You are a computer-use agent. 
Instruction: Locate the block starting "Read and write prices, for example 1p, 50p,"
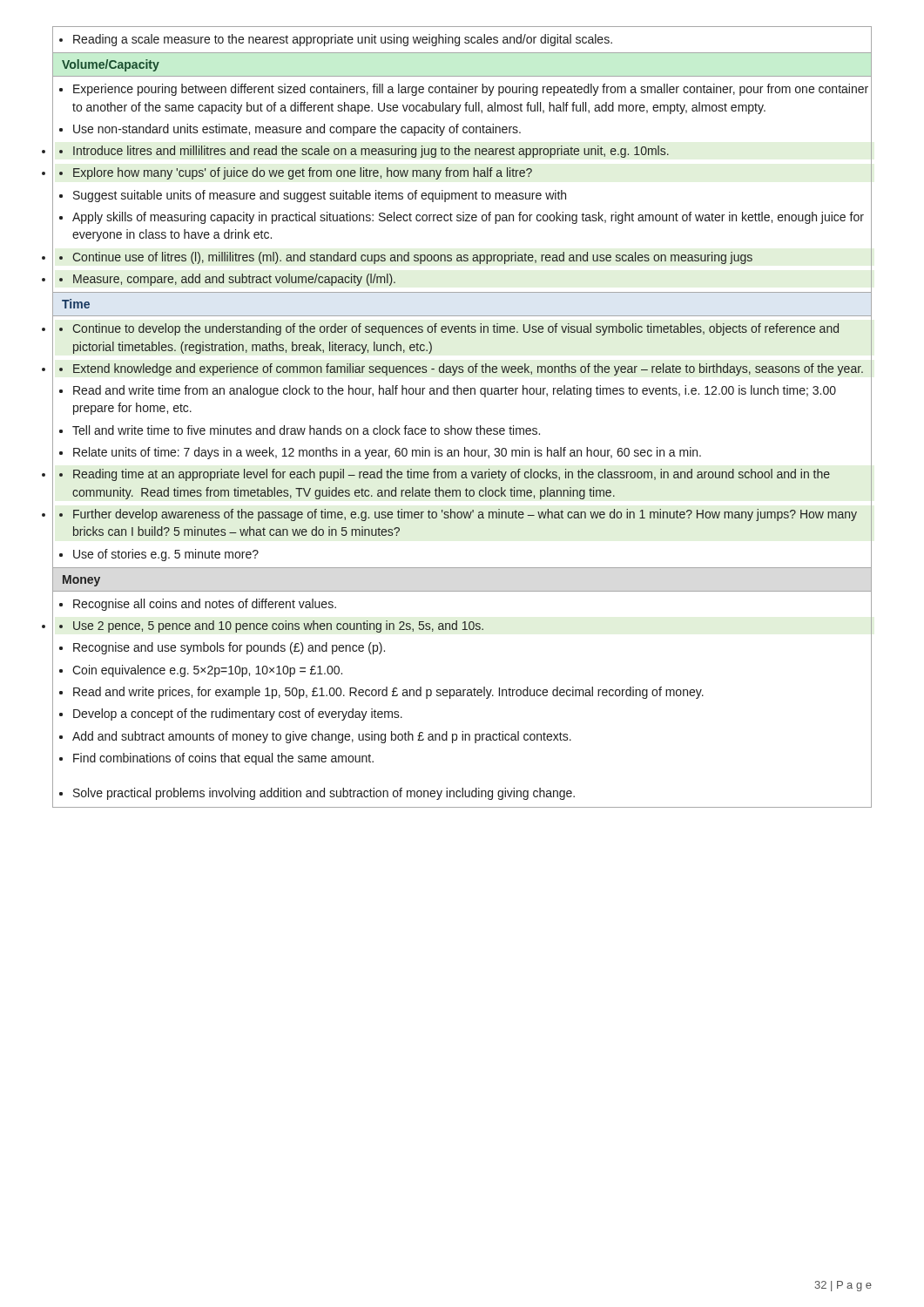point(472,692)
